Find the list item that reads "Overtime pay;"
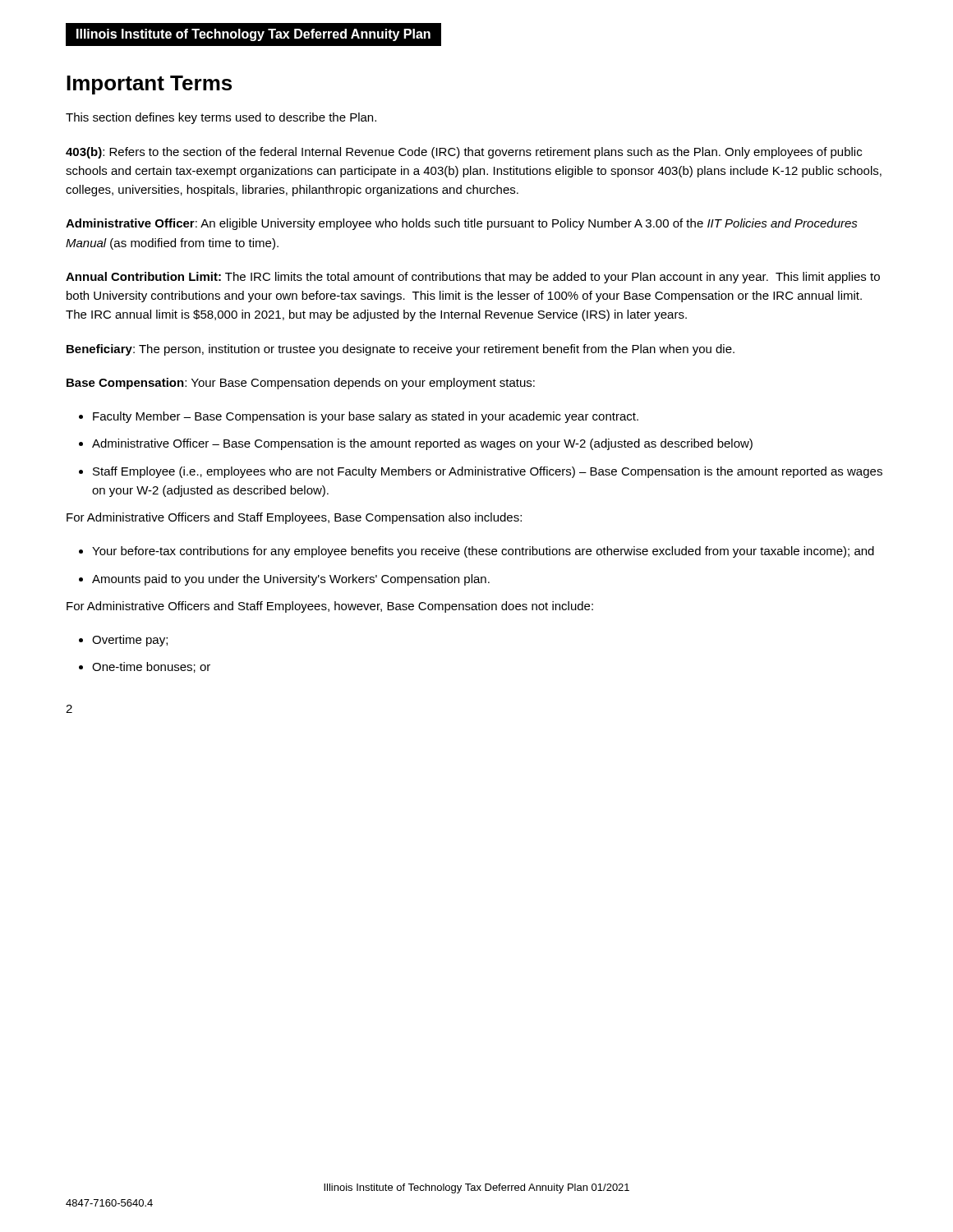 point(130,639)
